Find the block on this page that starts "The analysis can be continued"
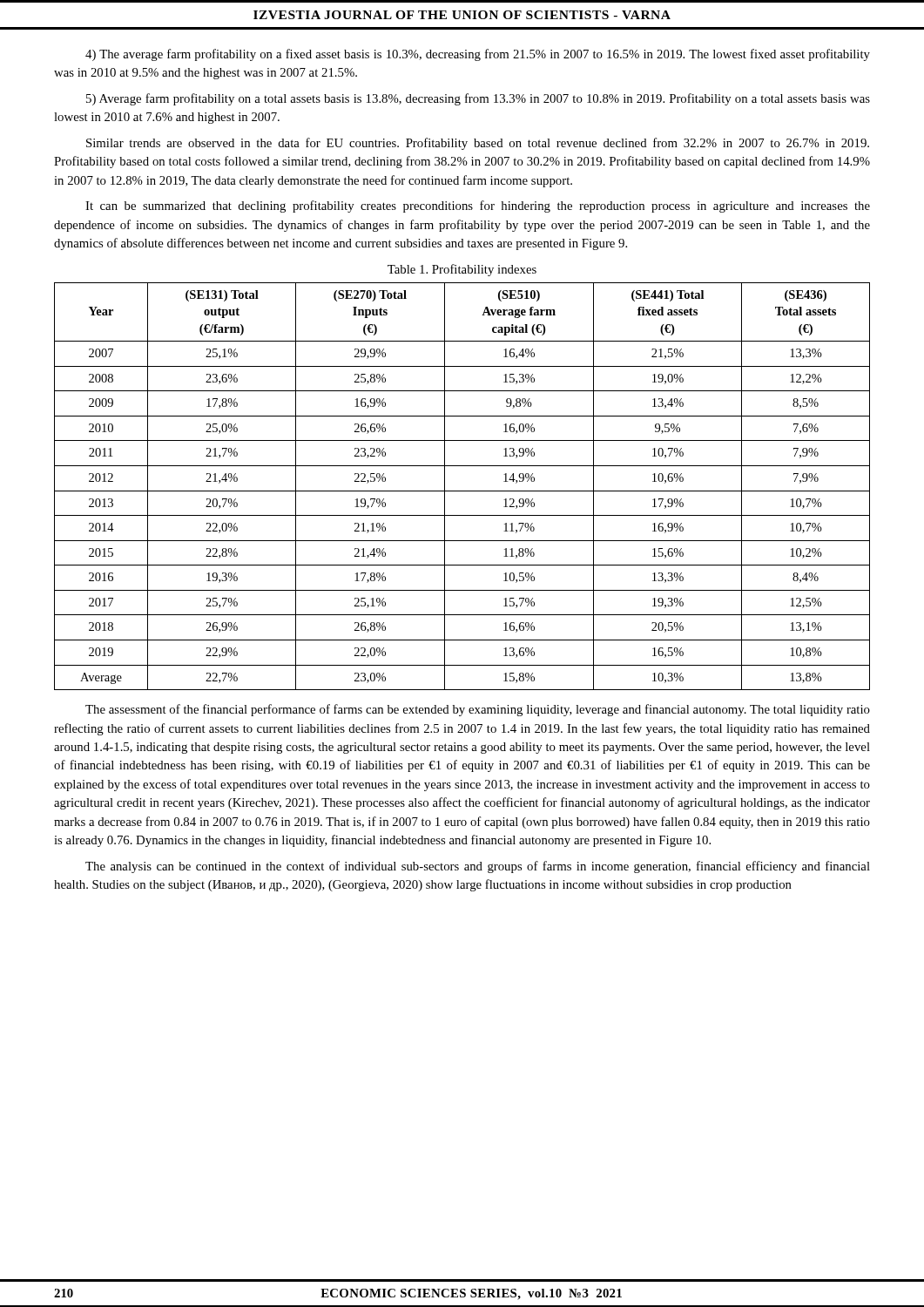This screenshot has width=924, height=1307. (x=462, y=876)
